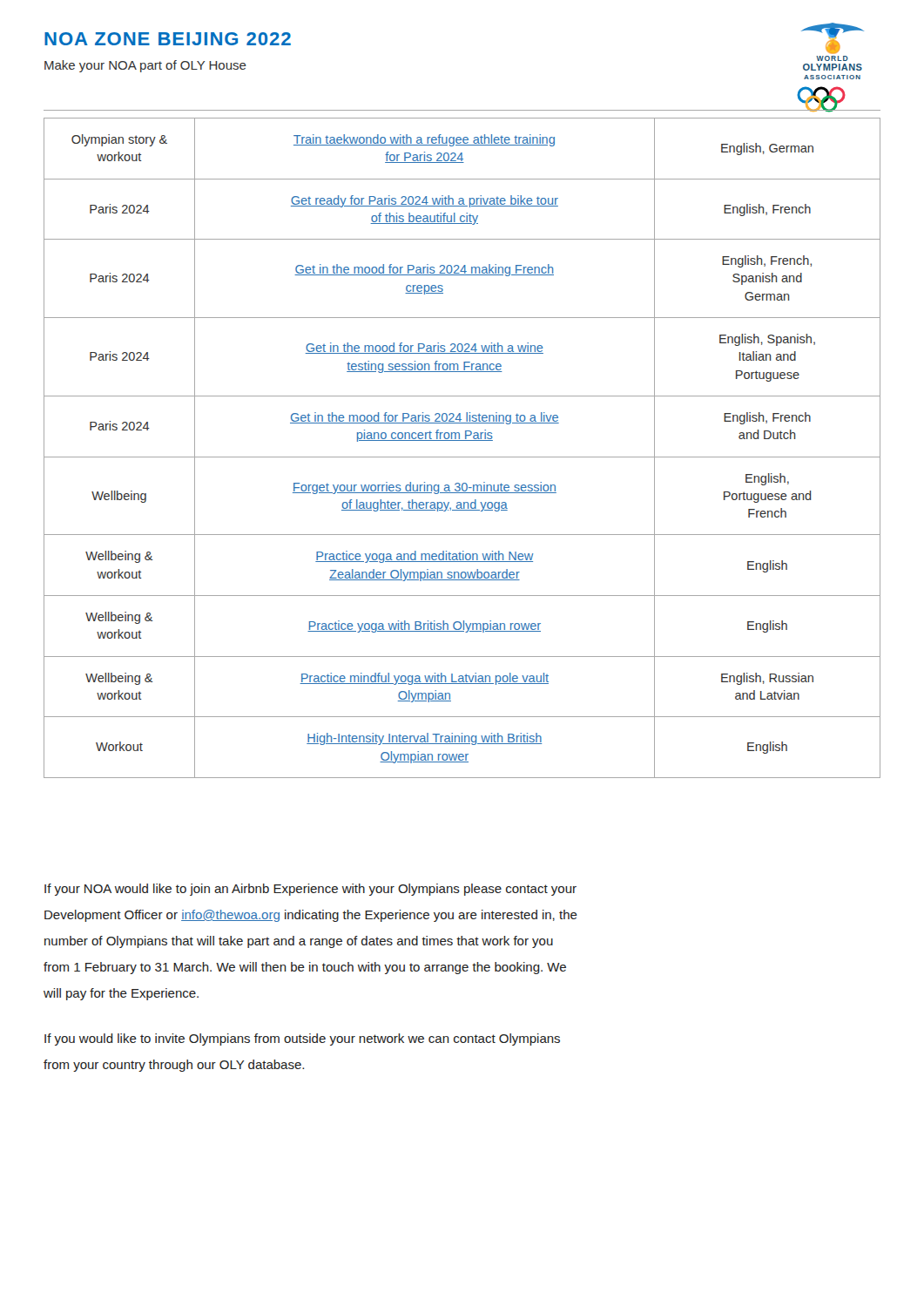
Task: Locate the block of text that opens with "If your NOA would like to"
Action: (462, 941)
